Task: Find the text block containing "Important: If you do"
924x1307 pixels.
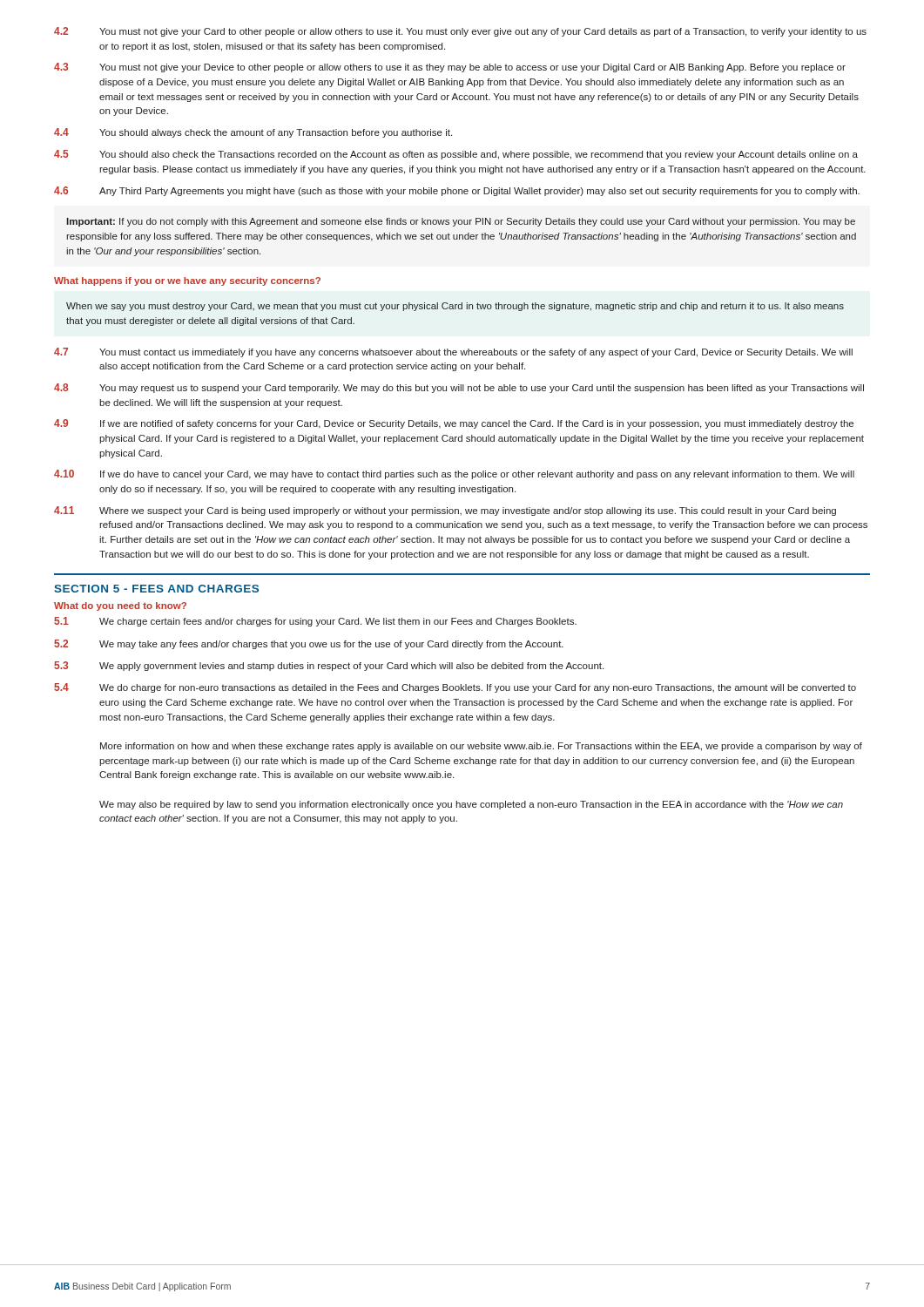Action: coord(461,236)
